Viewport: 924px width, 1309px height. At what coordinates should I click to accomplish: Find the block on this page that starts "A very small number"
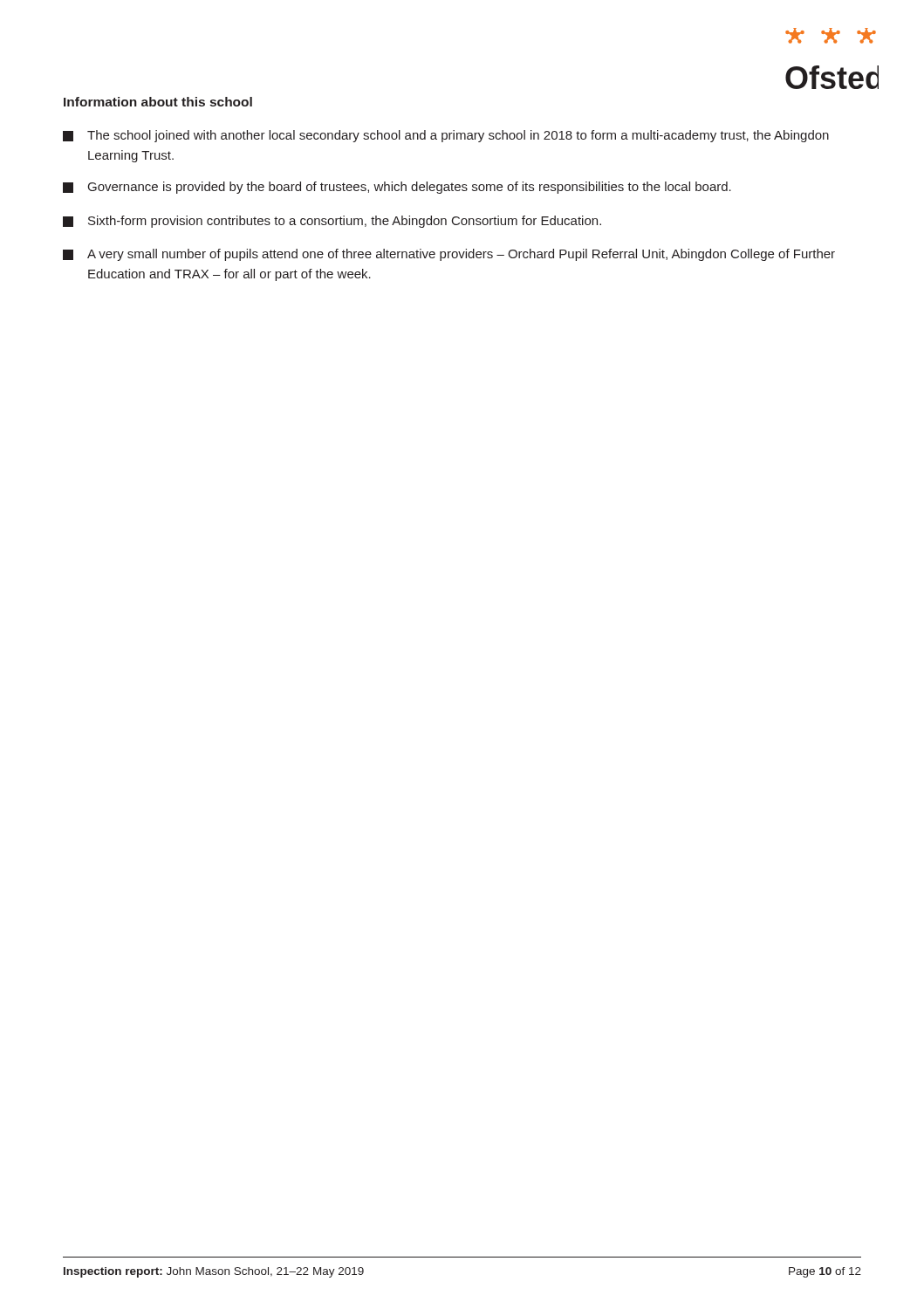pos(462,264)
